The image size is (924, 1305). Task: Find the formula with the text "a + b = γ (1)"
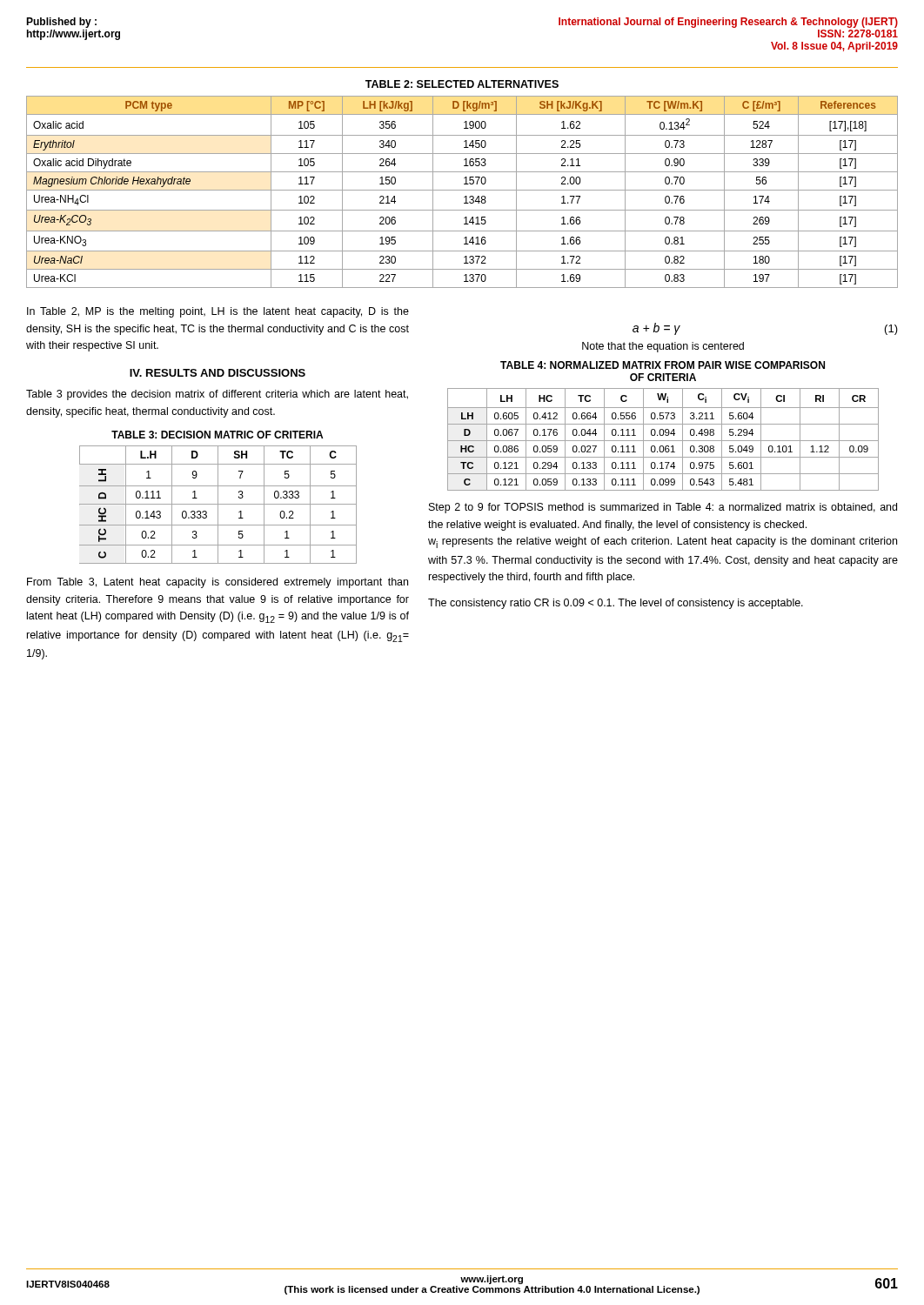(x=663, y=328)
